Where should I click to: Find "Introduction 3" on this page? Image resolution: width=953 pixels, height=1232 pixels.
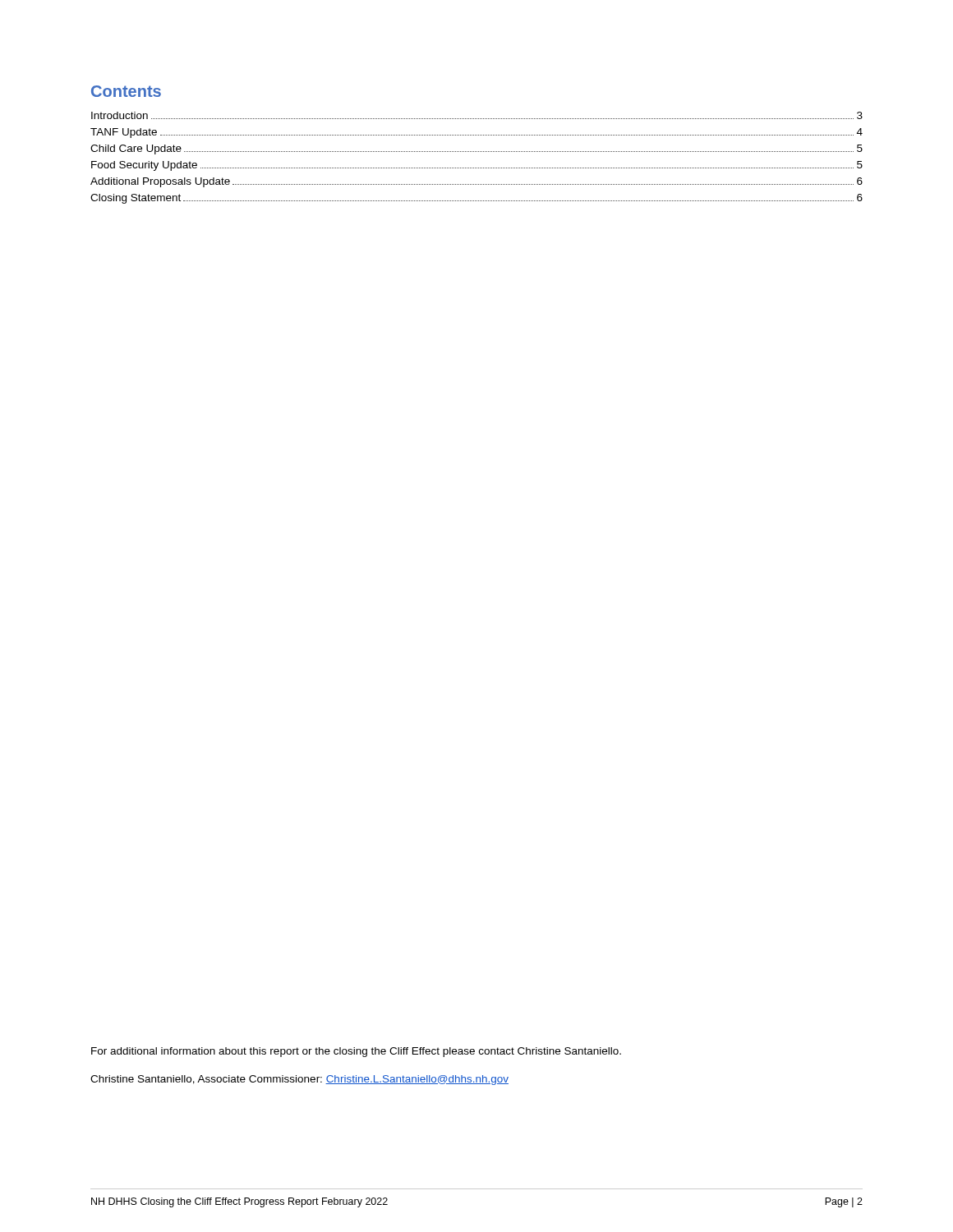coord(476,115)
